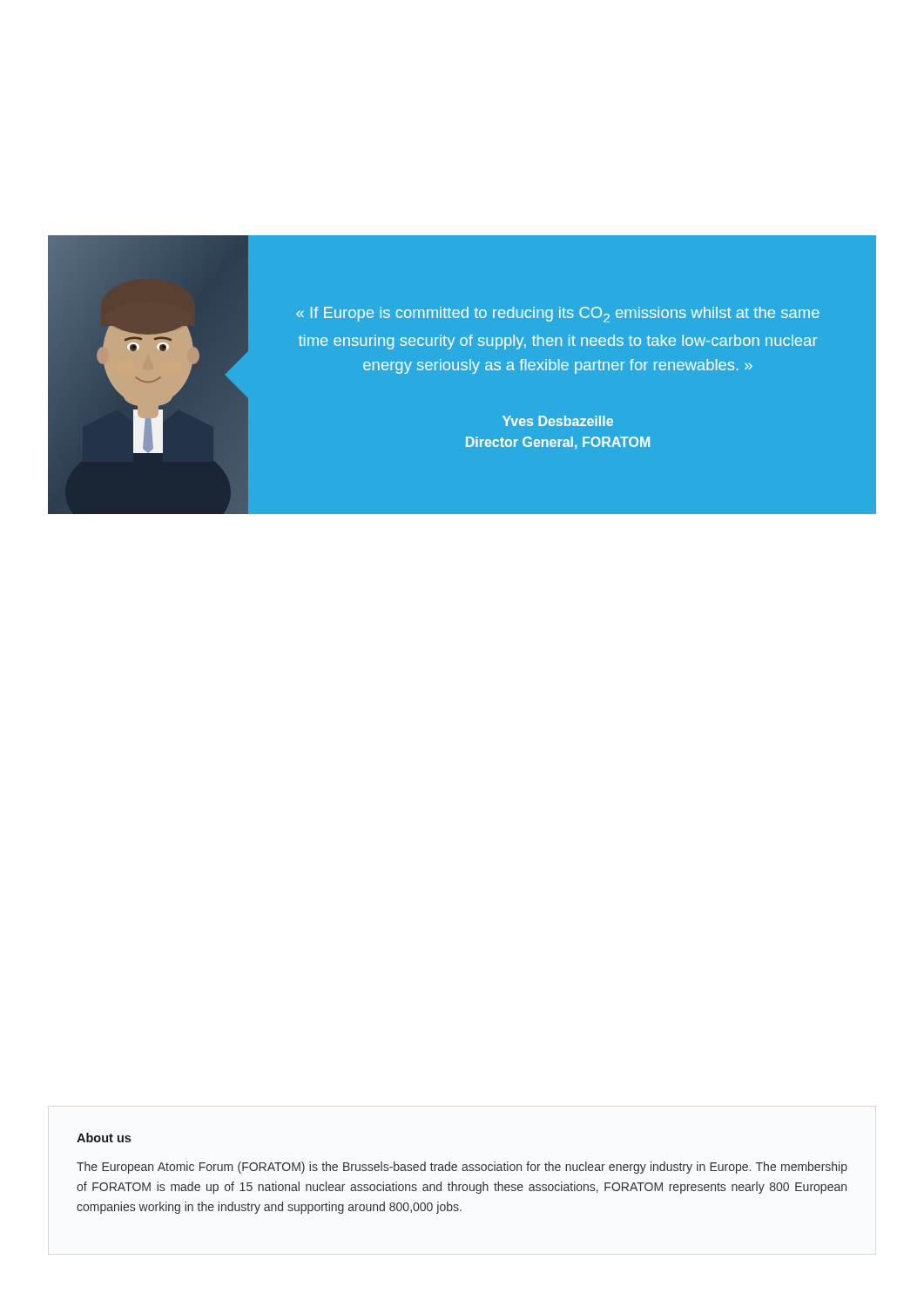Find a photo
Image resolution: width=924 pixels, height=1307 pixels.
462,375
